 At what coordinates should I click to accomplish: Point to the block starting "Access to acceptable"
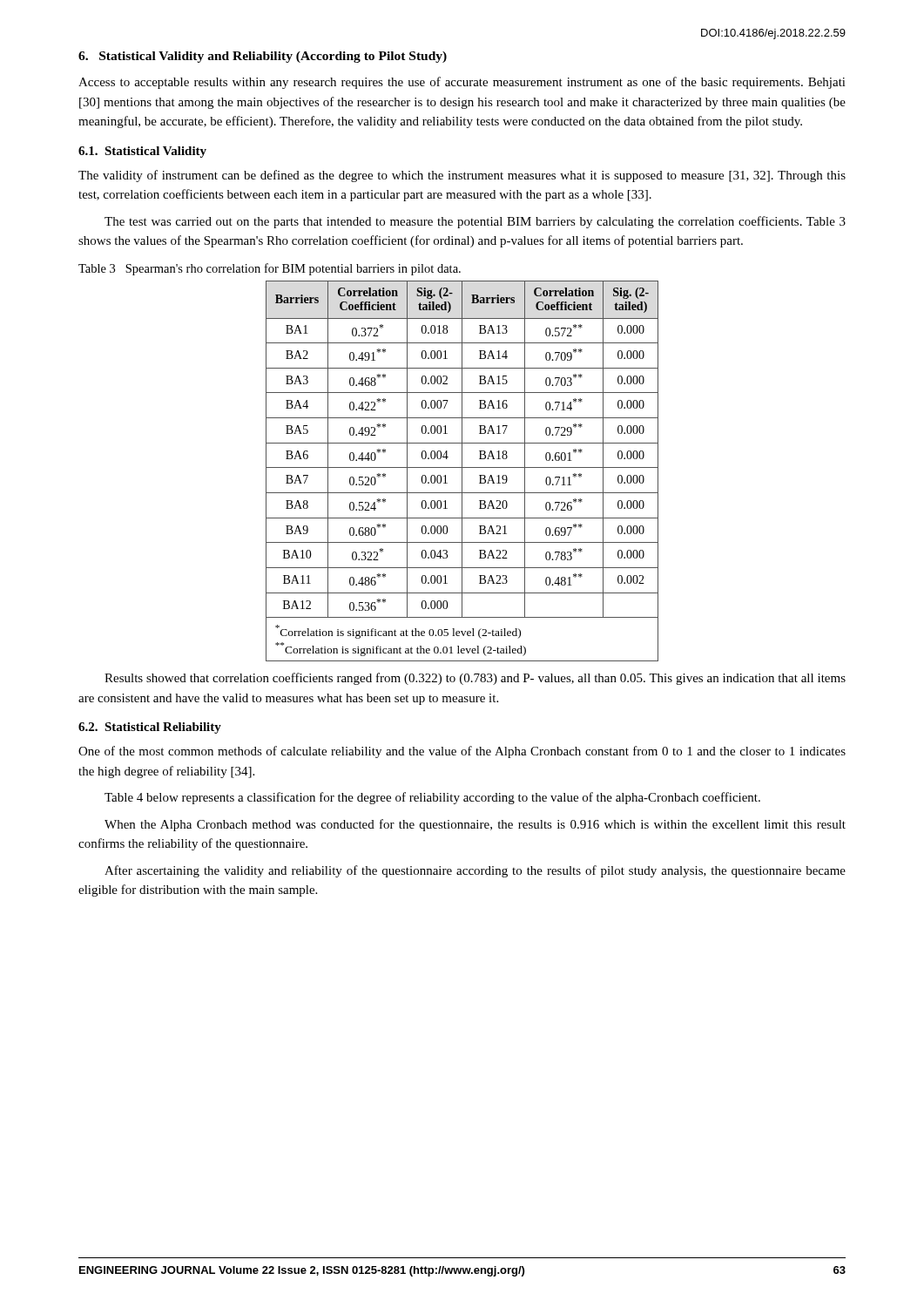click(462, 102)
